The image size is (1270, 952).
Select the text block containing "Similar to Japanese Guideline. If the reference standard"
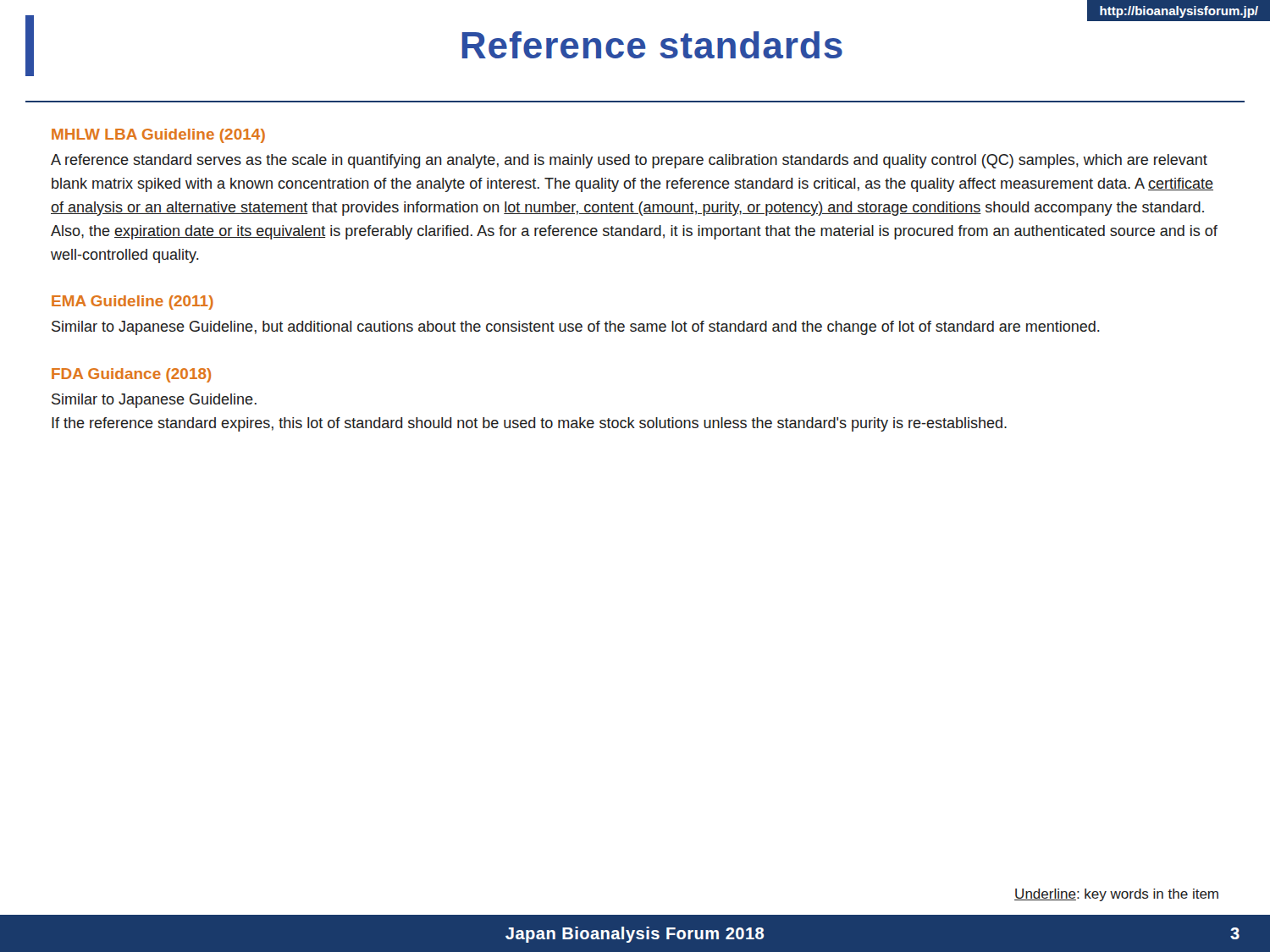[529, 412]
